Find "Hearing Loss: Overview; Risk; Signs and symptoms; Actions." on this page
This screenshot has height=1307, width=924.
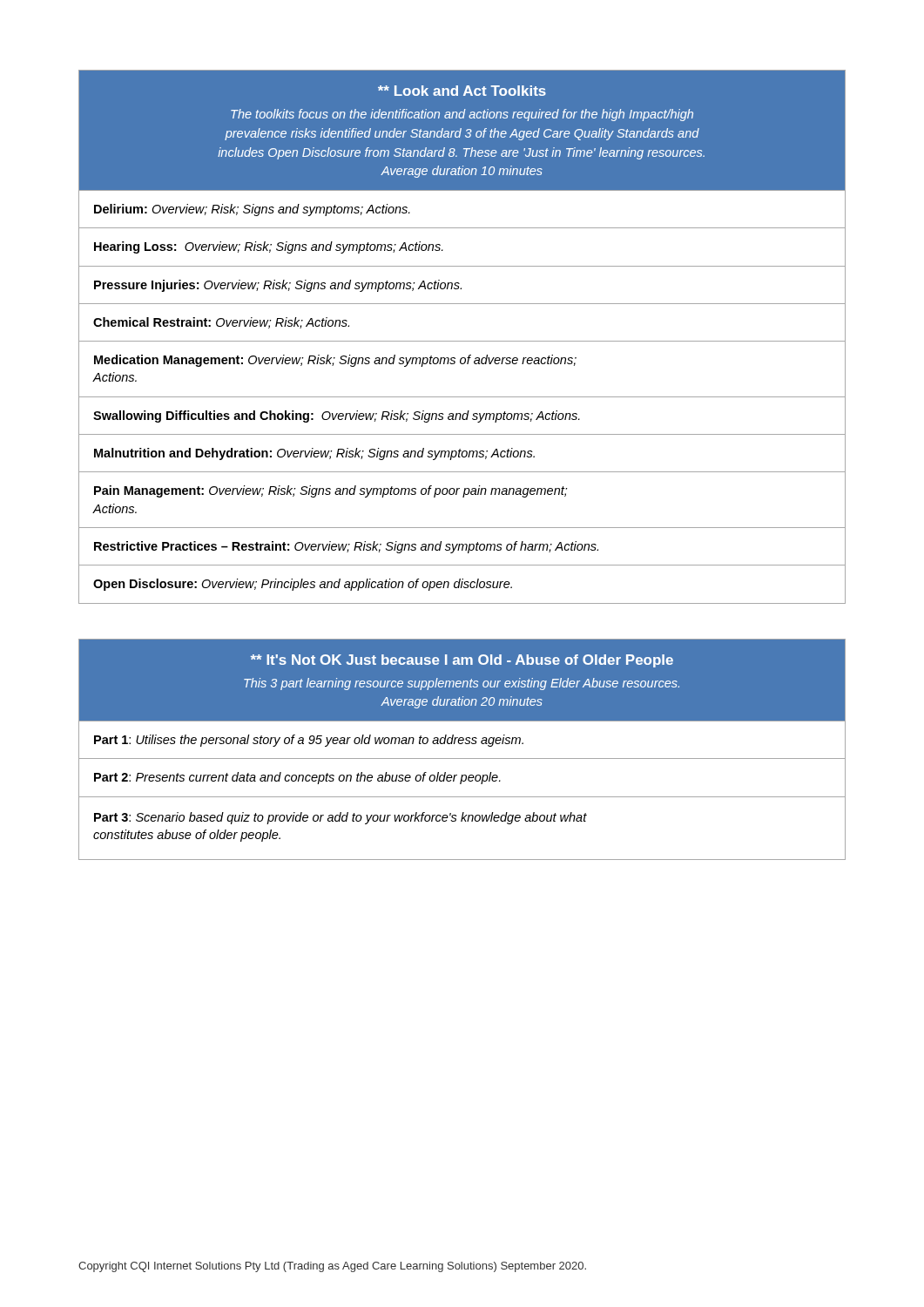[269, 247]
